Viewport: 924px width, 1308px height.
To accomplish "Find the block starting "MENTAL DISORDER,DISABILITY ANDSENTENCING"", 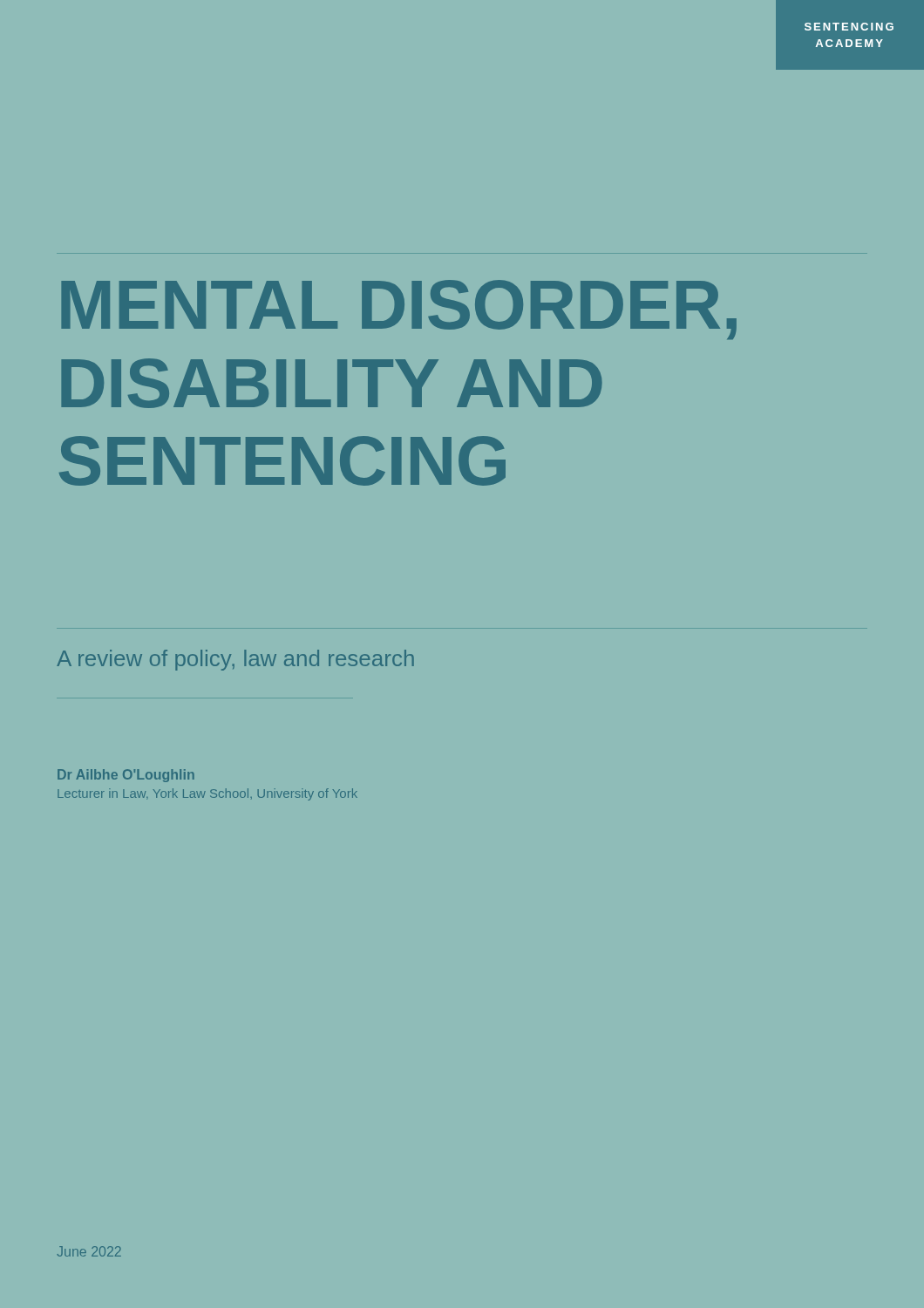I will (x=399, y=383).
